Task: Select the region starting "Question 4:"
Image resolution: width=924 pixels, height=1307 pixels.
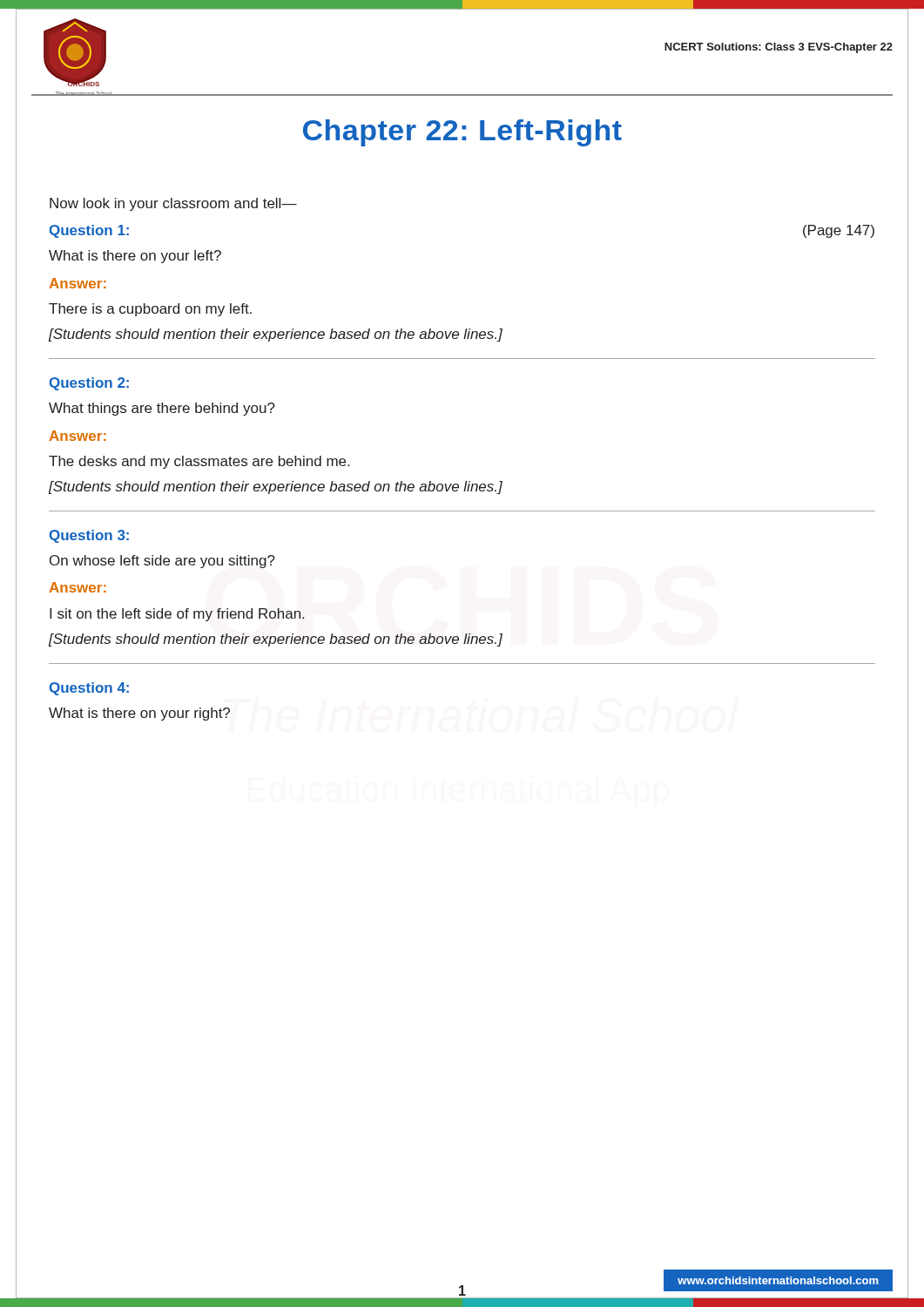Action: click(x=89, y=688)
